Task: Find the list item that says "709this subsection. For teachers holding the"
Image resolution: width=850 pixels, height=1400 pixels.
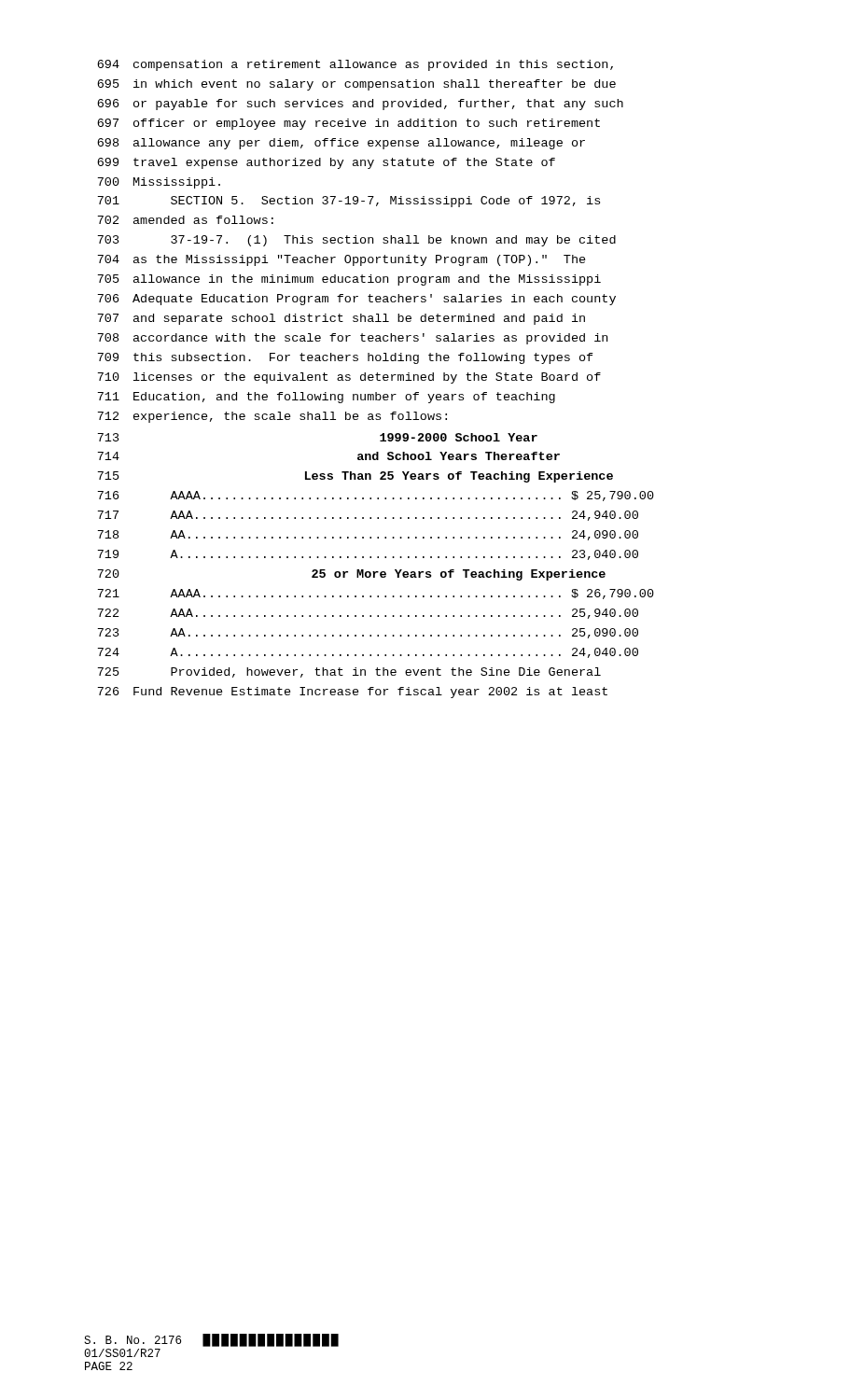Action: [x=434, y=359]
